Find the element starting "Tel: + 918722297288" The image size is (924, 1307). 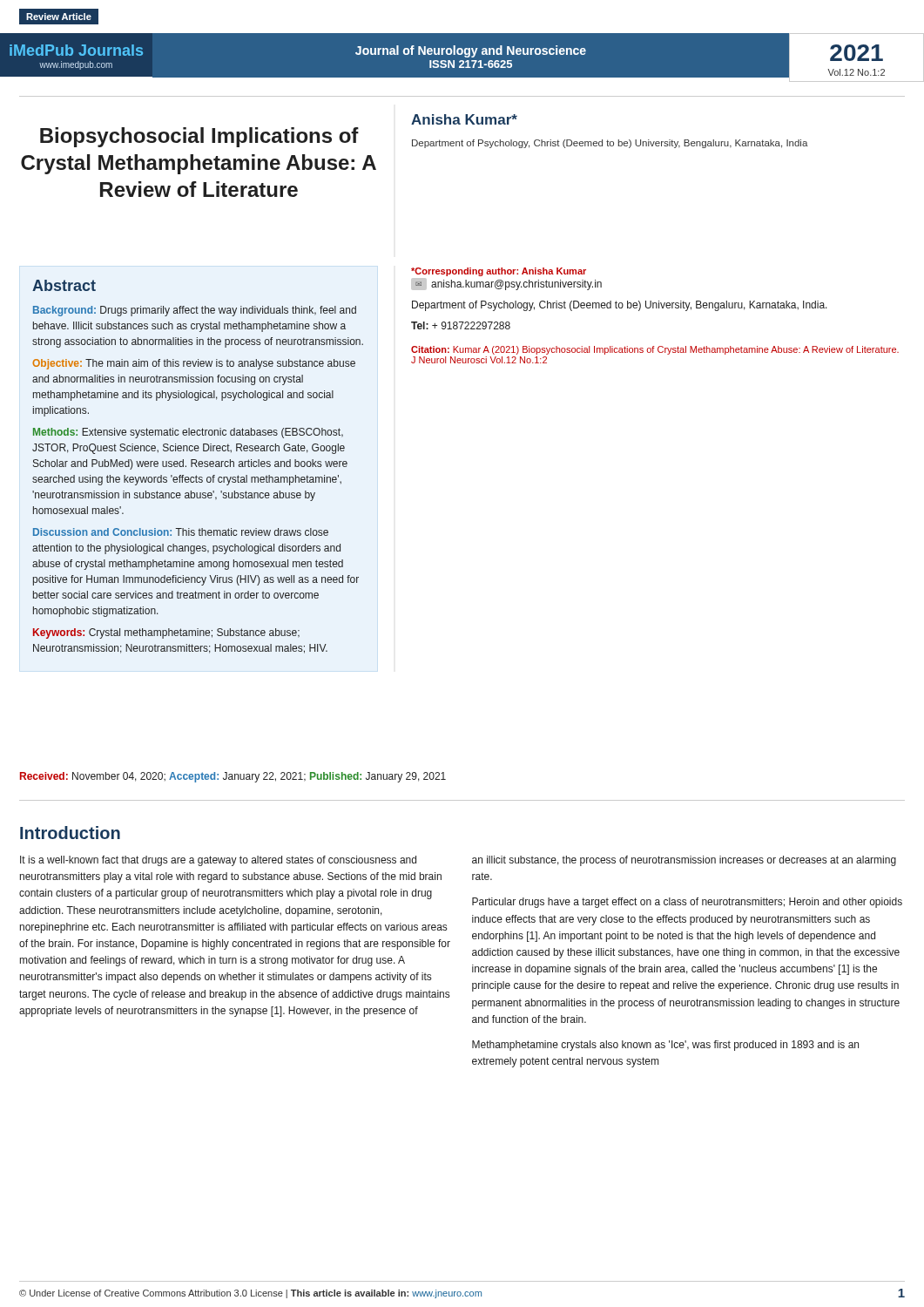[461, 326]
